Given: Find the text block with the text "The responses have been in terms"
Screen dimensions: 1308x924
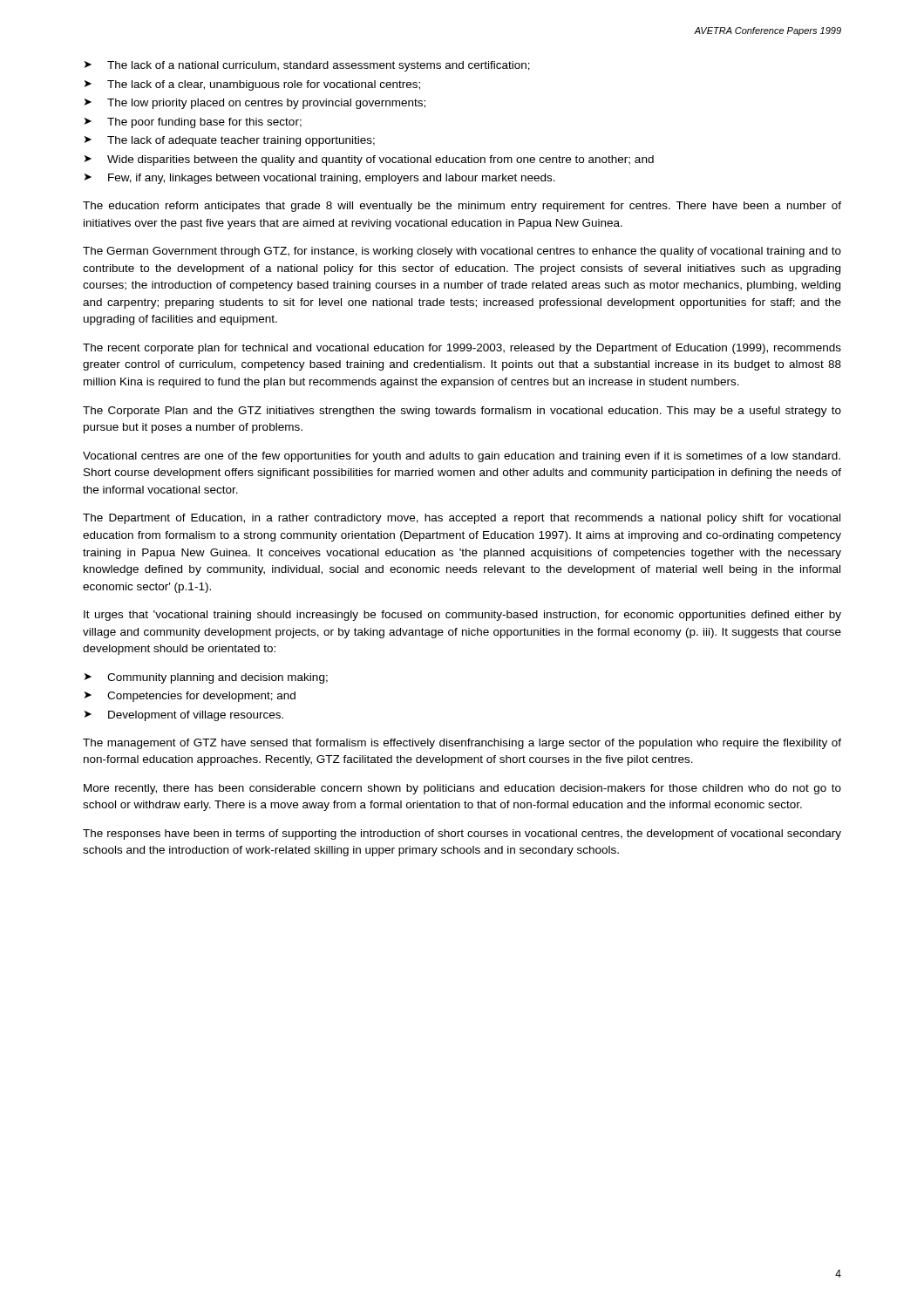Looking at the screenshot, I should pyautogui.click(x=462, y=842).
